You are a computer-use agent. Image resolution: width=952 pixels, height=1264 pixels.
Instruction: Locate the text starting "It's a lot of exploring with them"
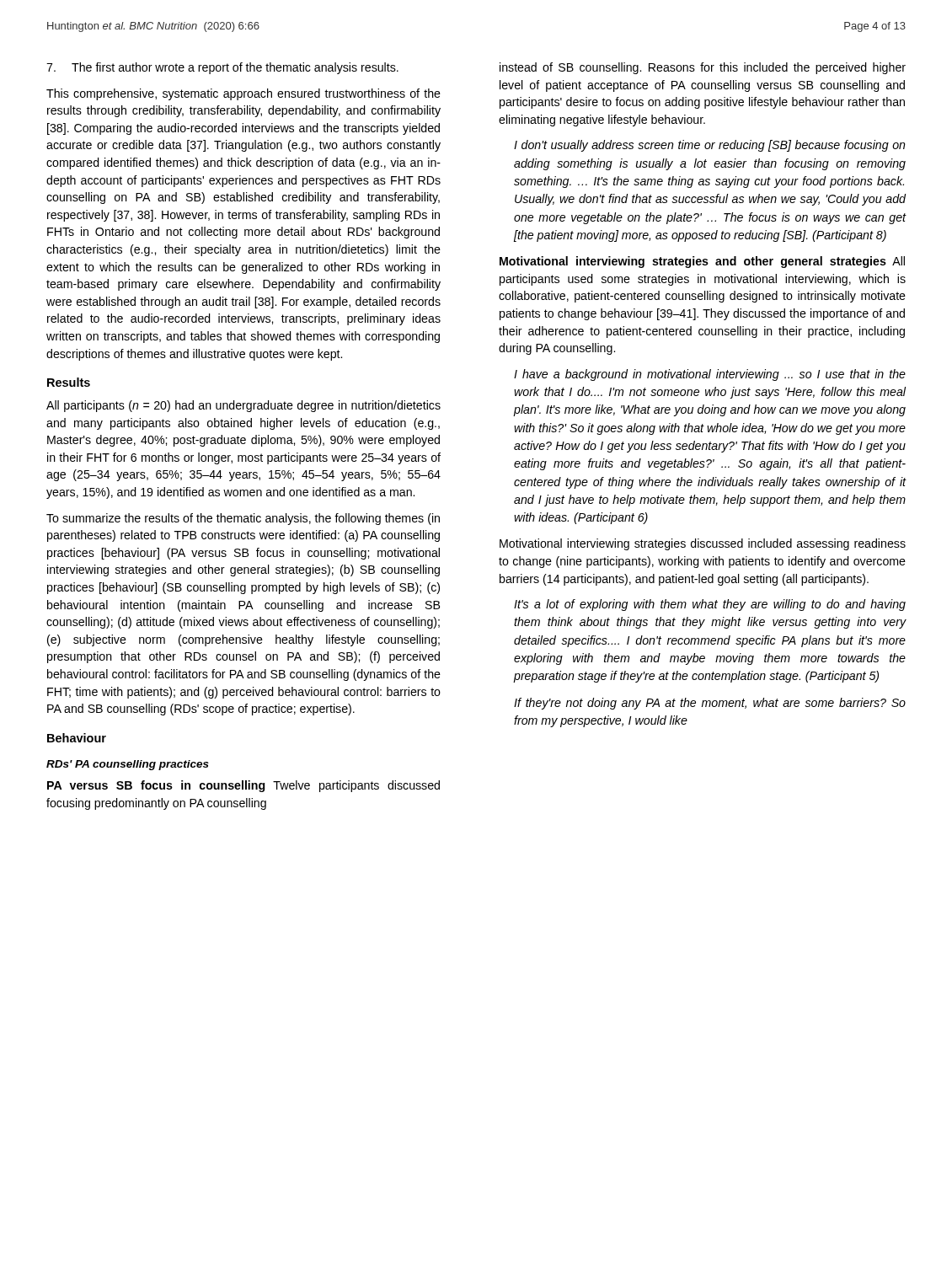point(710,641)
